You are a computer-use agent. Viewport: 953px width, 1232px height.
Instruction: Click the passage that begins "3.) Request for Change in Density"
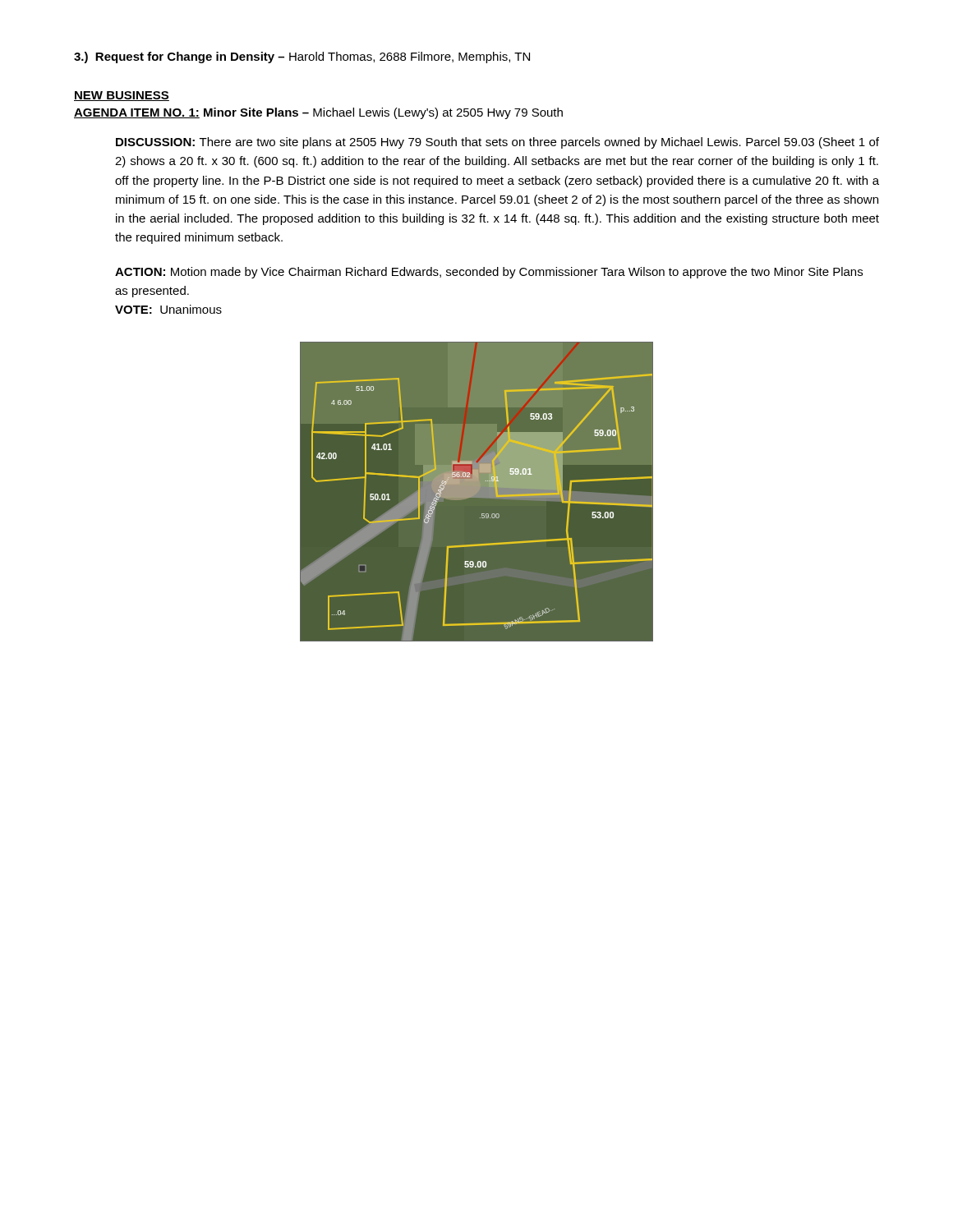[x=302, y=56]
